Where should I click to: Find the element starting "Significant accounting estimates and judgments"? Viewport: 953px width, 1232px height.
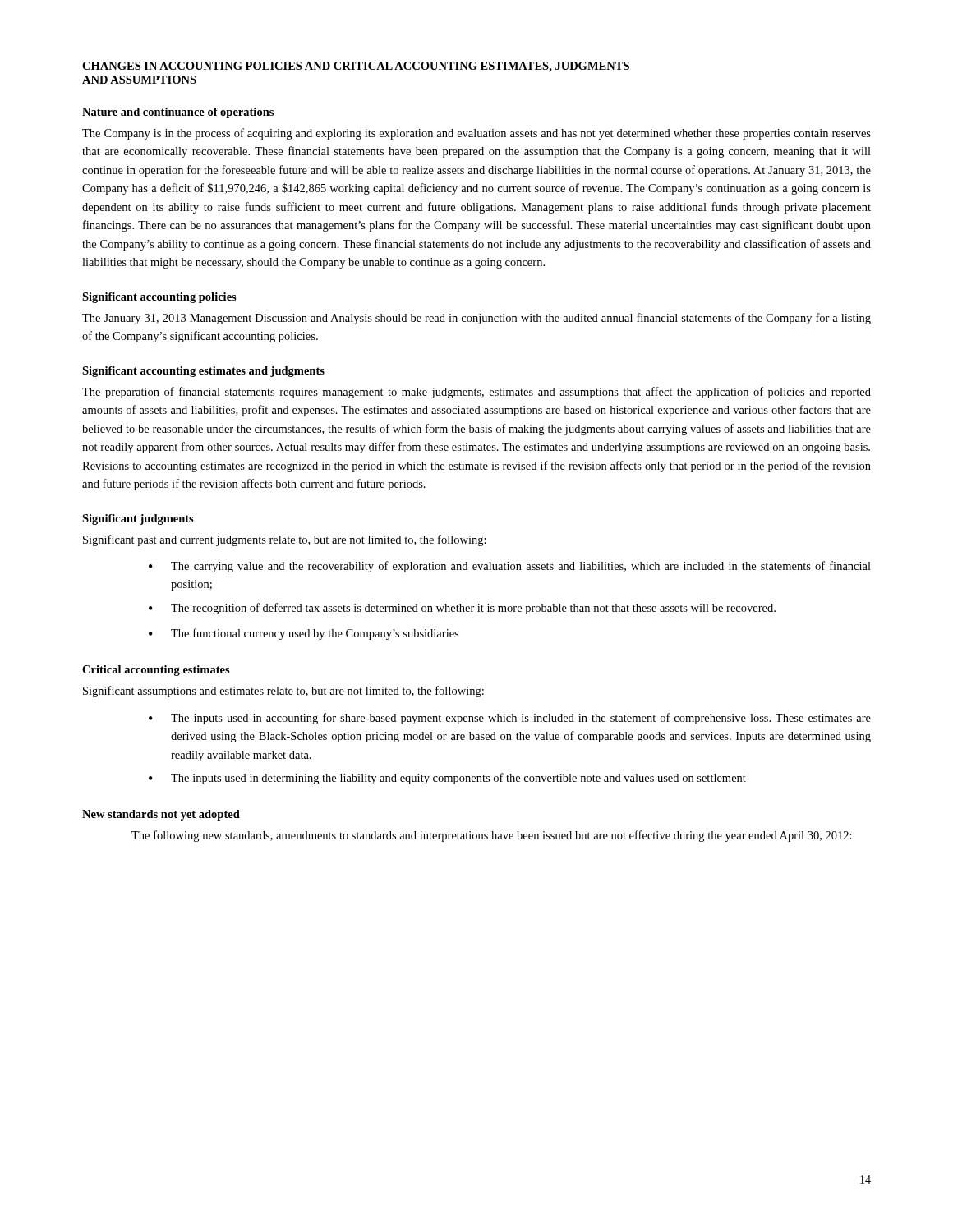[203, 370]
